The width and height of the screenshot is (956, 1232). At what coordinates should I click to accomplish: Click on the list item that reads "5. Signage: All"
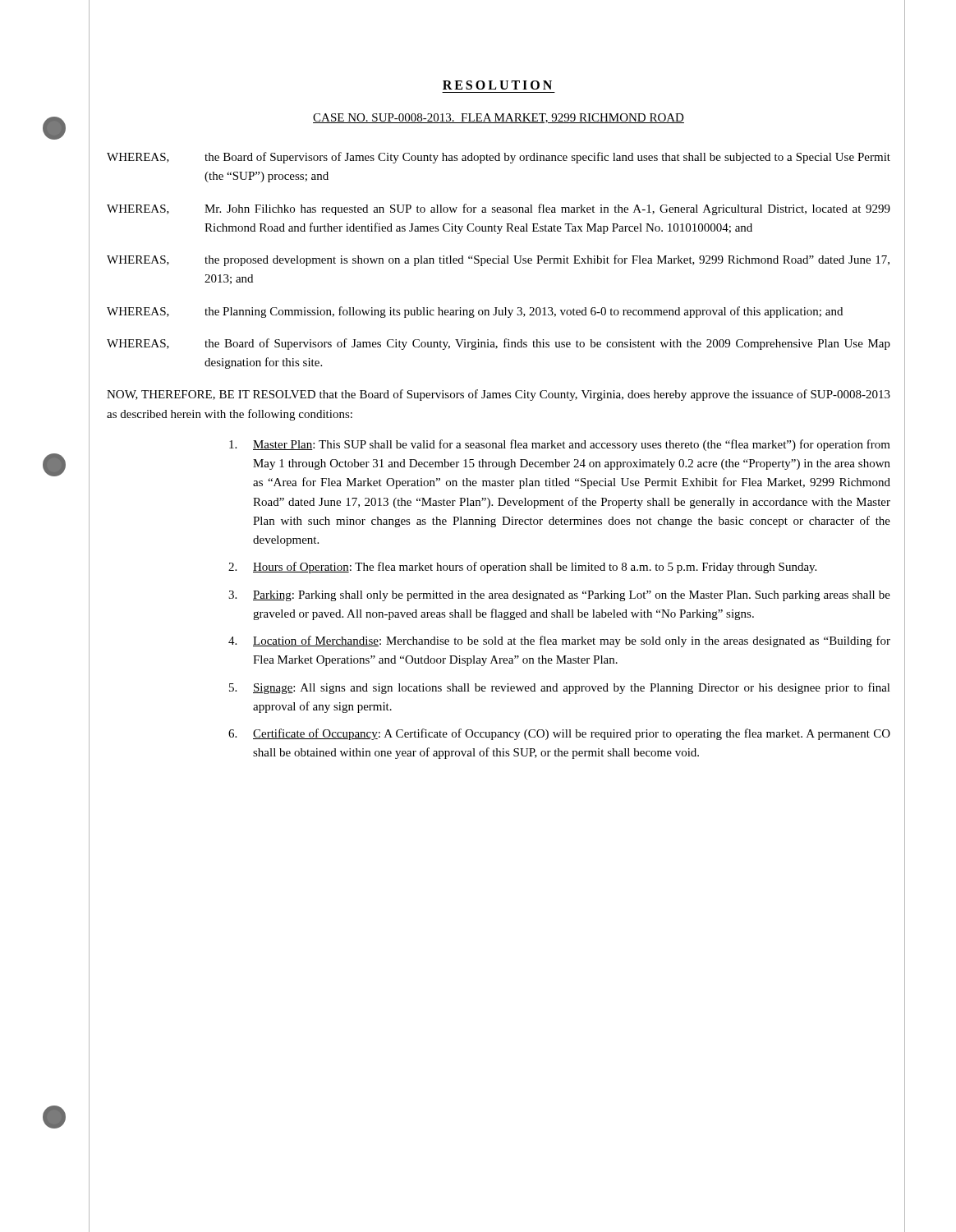559,697
